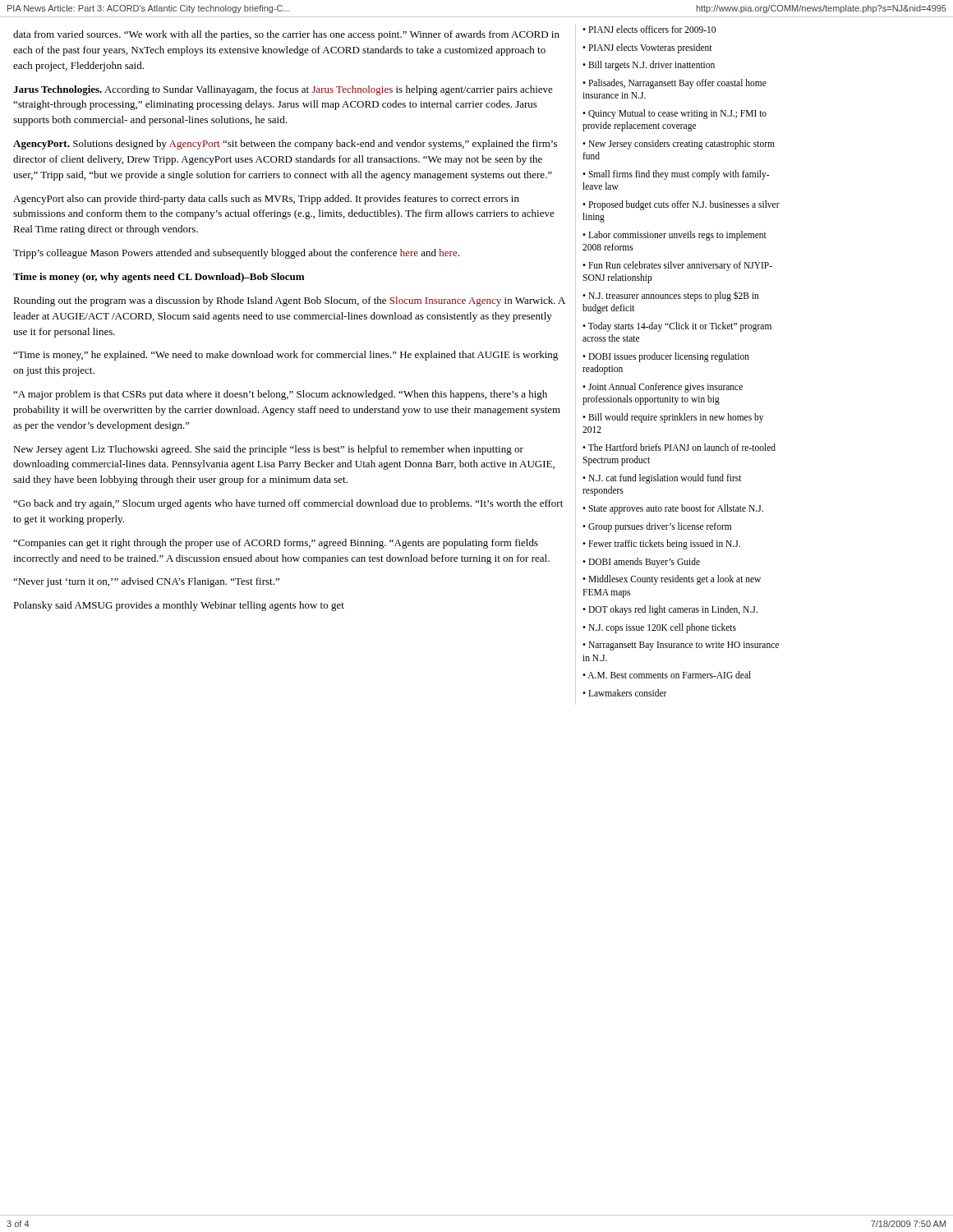
Task: Find the list item with the text "• Fewer traffic tickets"
Action: (x=662, y=544)
